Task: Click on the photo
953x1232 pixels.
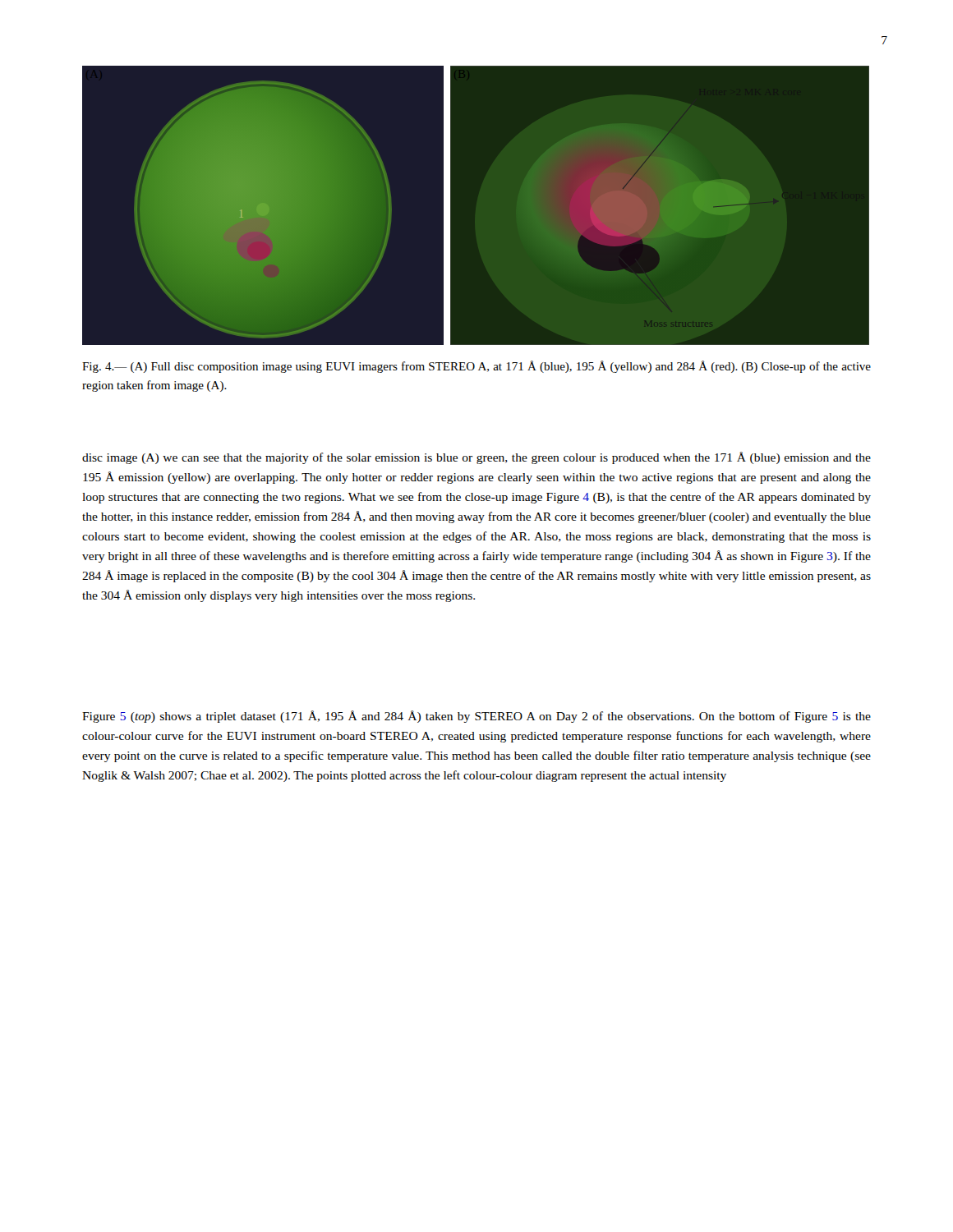Action: pyautogui.click(x=476, y=205)
